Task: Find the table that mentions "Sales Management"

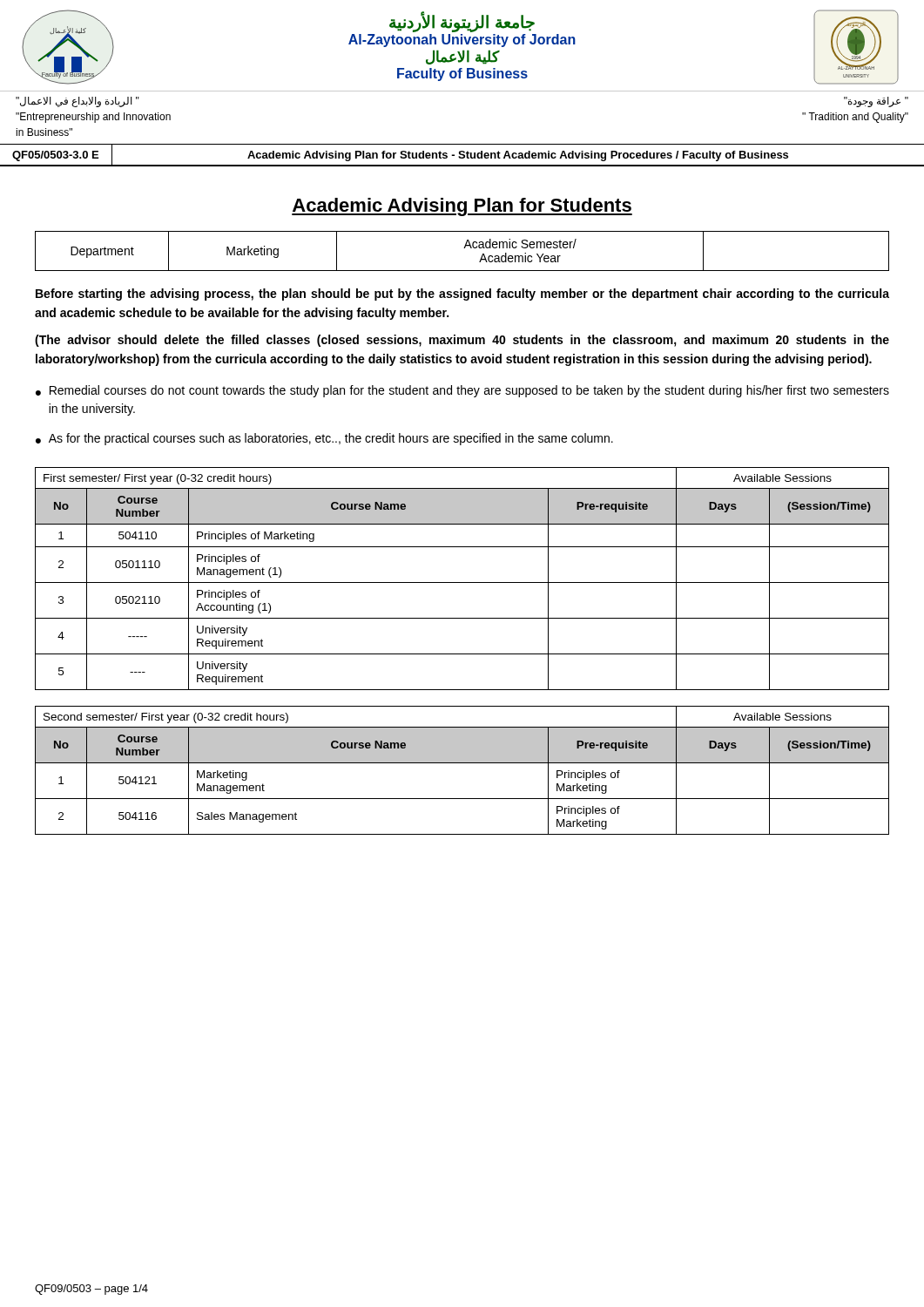Action: 462,770
